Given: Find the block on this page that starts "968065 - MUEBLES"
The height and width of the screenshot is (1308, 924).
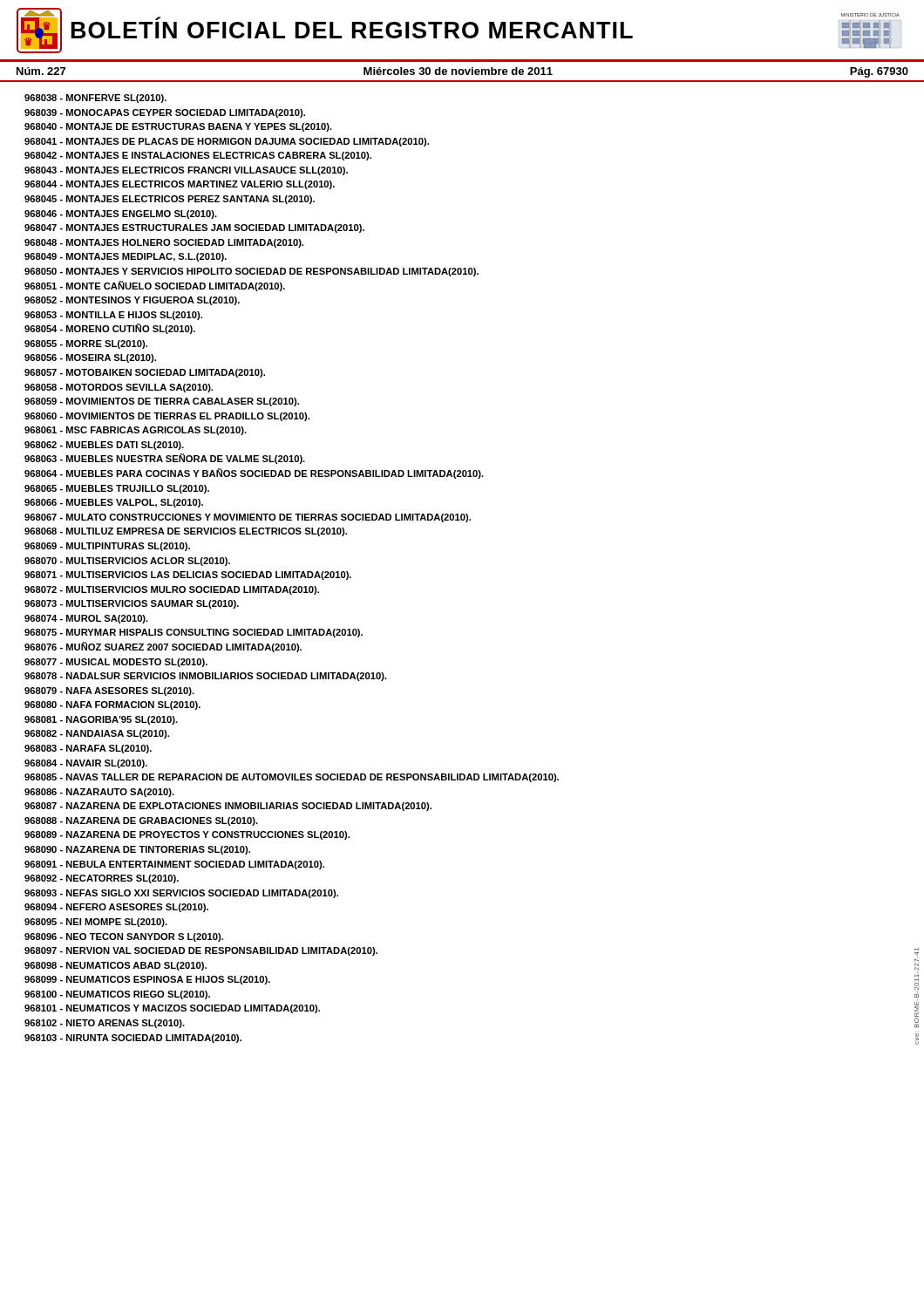Looking at the screenshot, I should click(117, 488).
